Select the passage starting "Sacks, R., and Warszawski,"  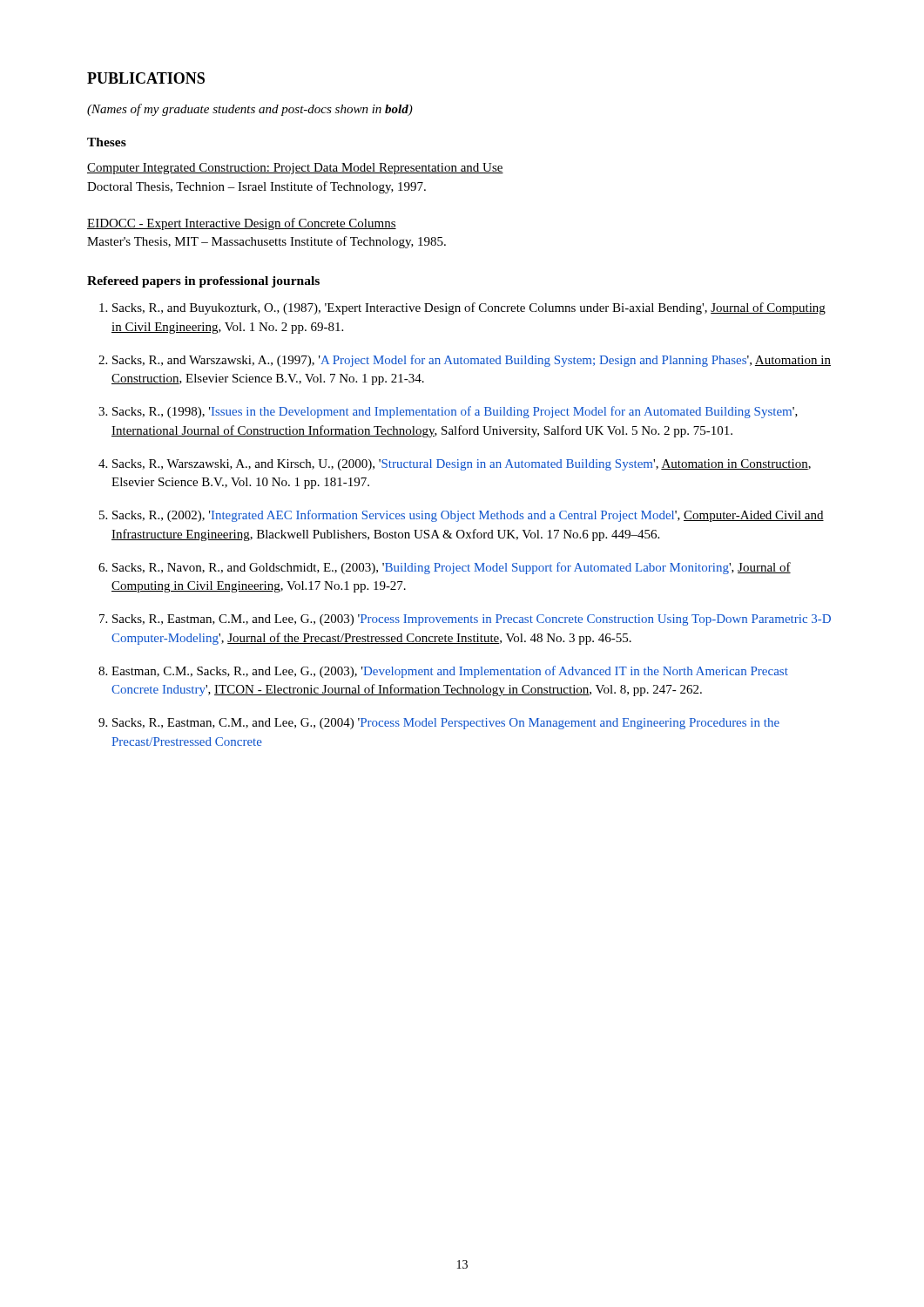(471, 369)
